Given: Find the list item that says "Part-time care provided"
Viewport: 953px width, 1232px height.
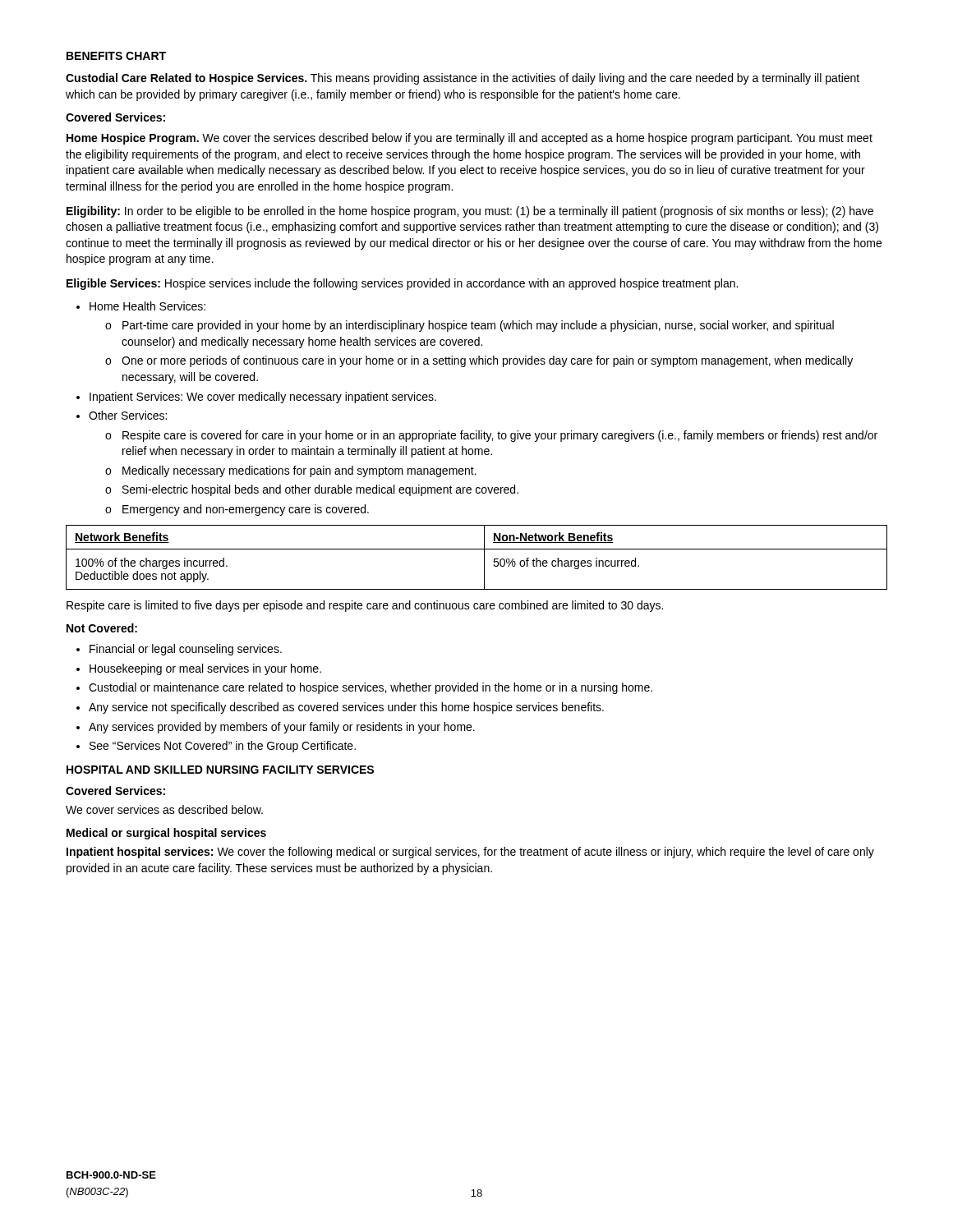Looking at the screenshot, I should tap(478, 333).
